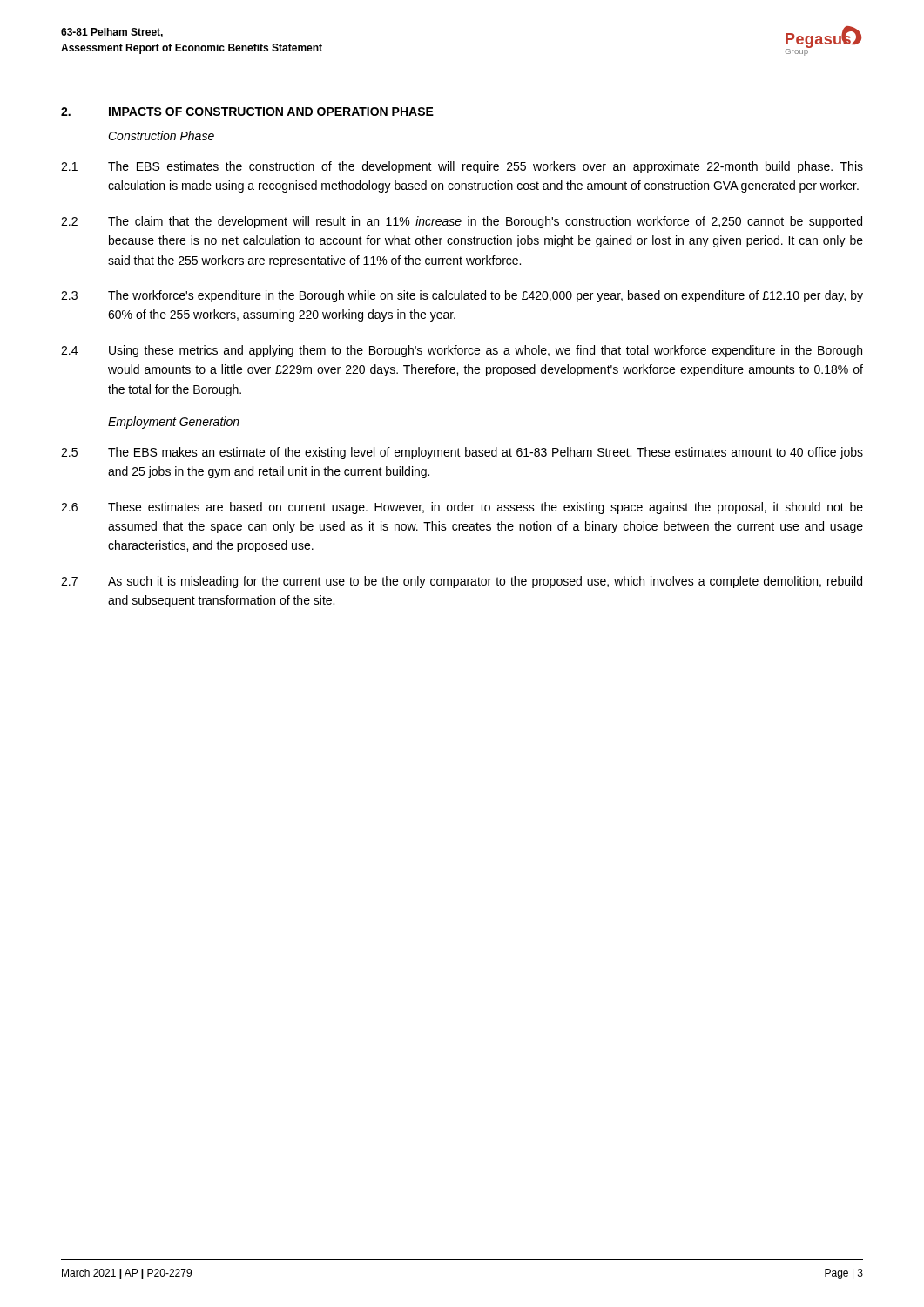The height and width of the screenshot is (1307, 924).
Task: Select the element starting "1 The EBS estimates the"
Action: pos(462,176)
